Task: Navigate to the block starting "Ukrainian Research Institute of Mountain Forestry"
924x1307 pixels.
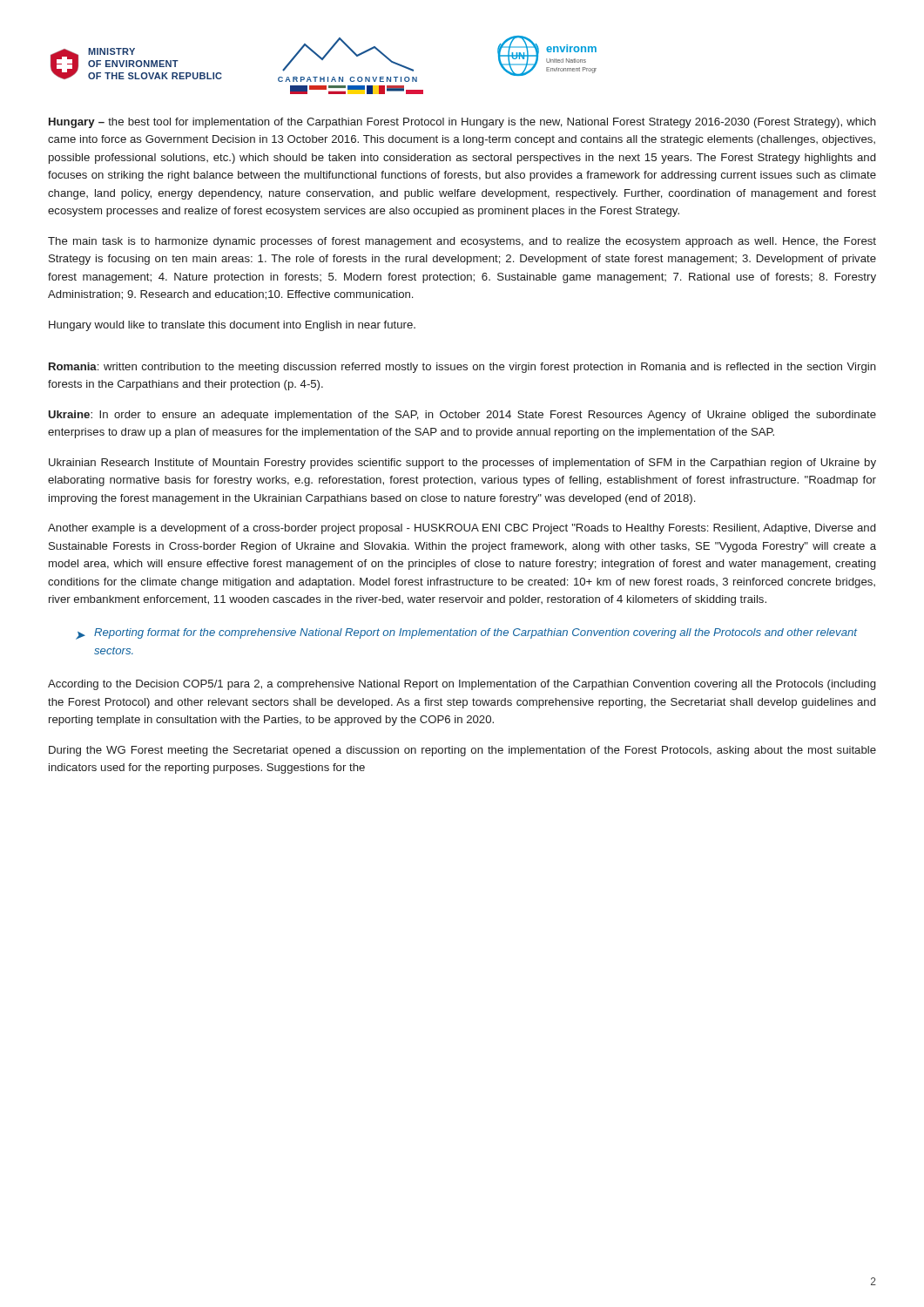Action: point(462,480)
